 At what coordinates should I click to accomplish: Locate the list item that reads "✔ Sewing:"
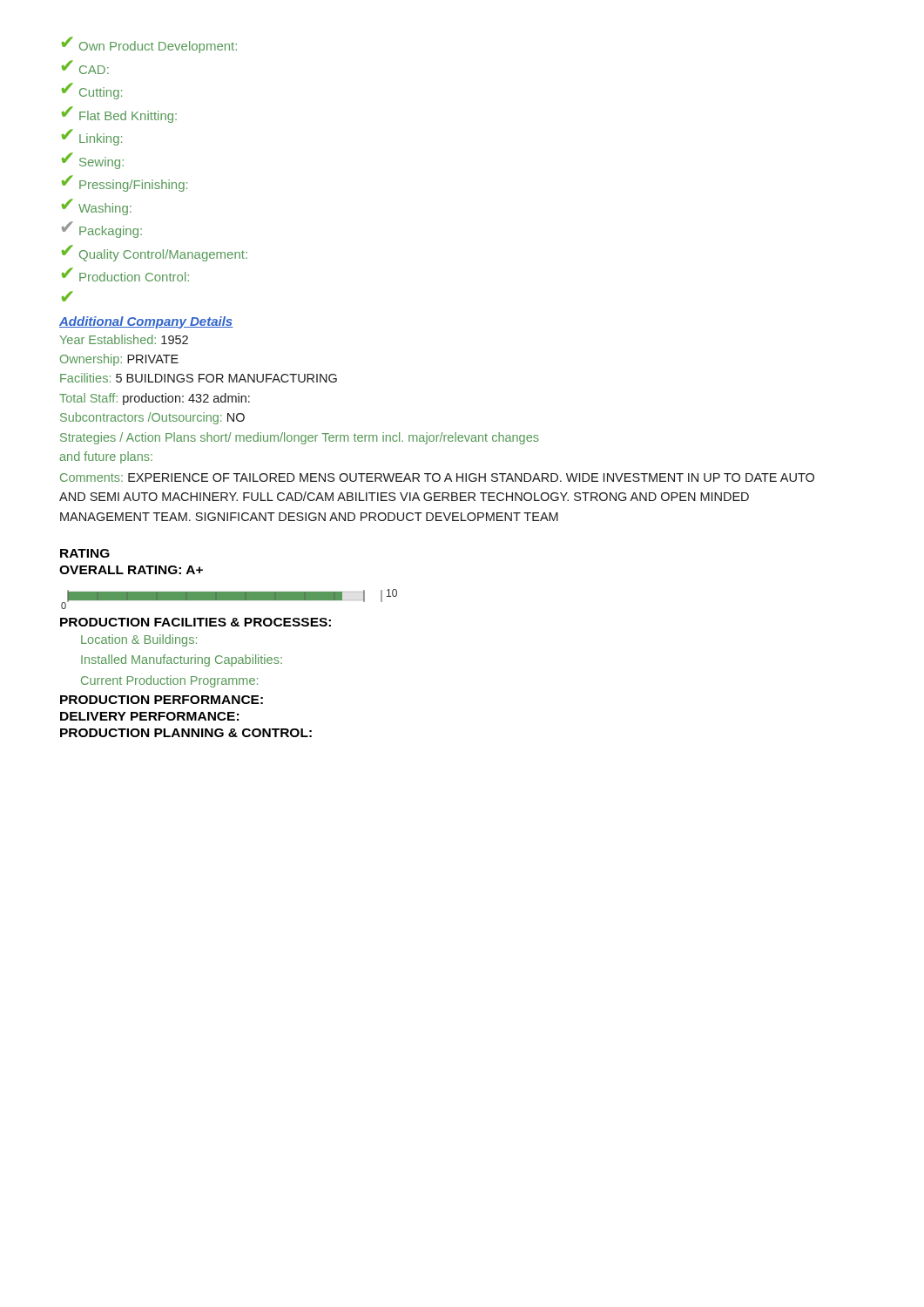pyautogui.click(x=92, y=161)
